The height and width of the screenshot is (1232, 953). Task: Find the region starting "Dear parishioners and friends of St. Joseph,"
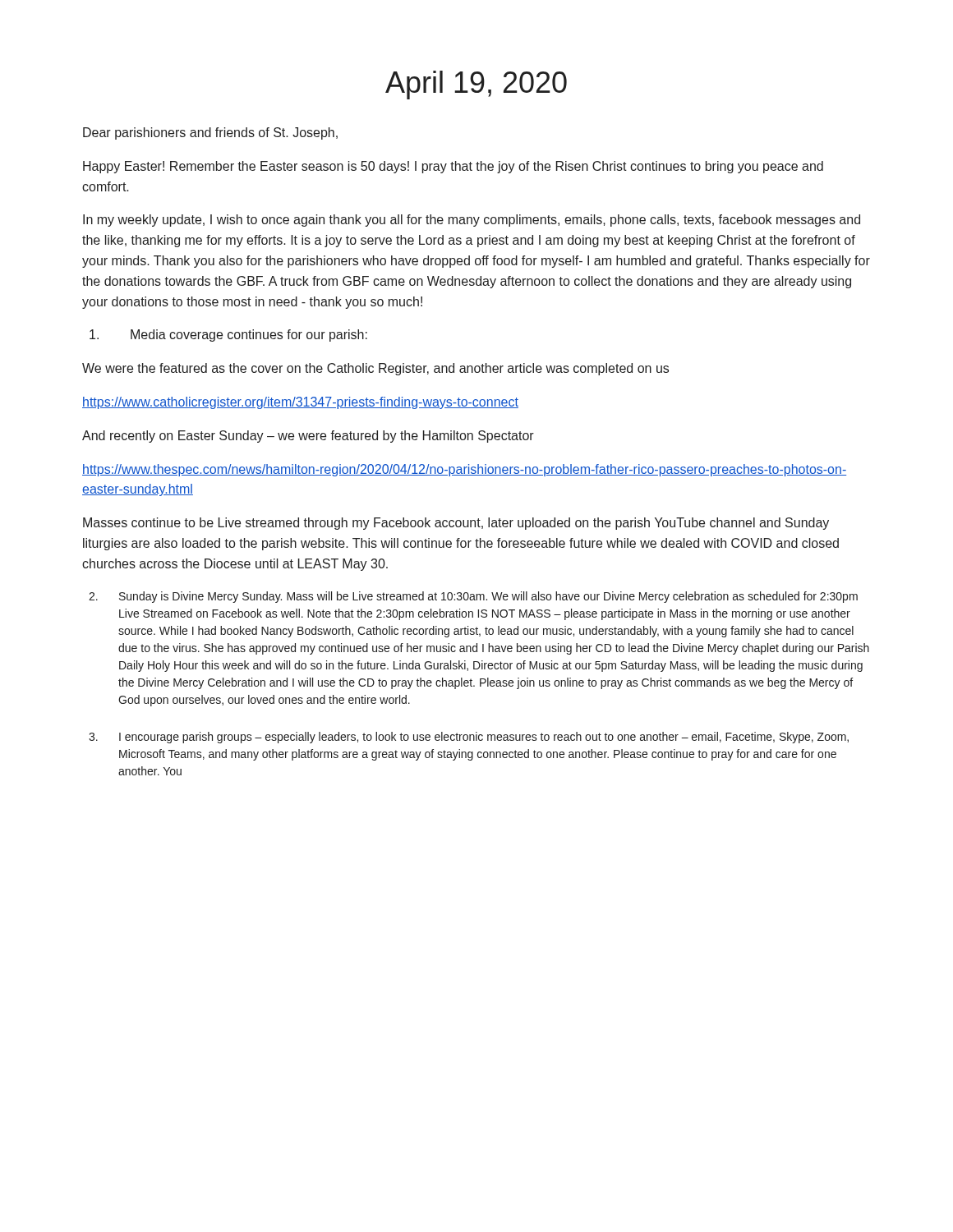click(210, 133)
